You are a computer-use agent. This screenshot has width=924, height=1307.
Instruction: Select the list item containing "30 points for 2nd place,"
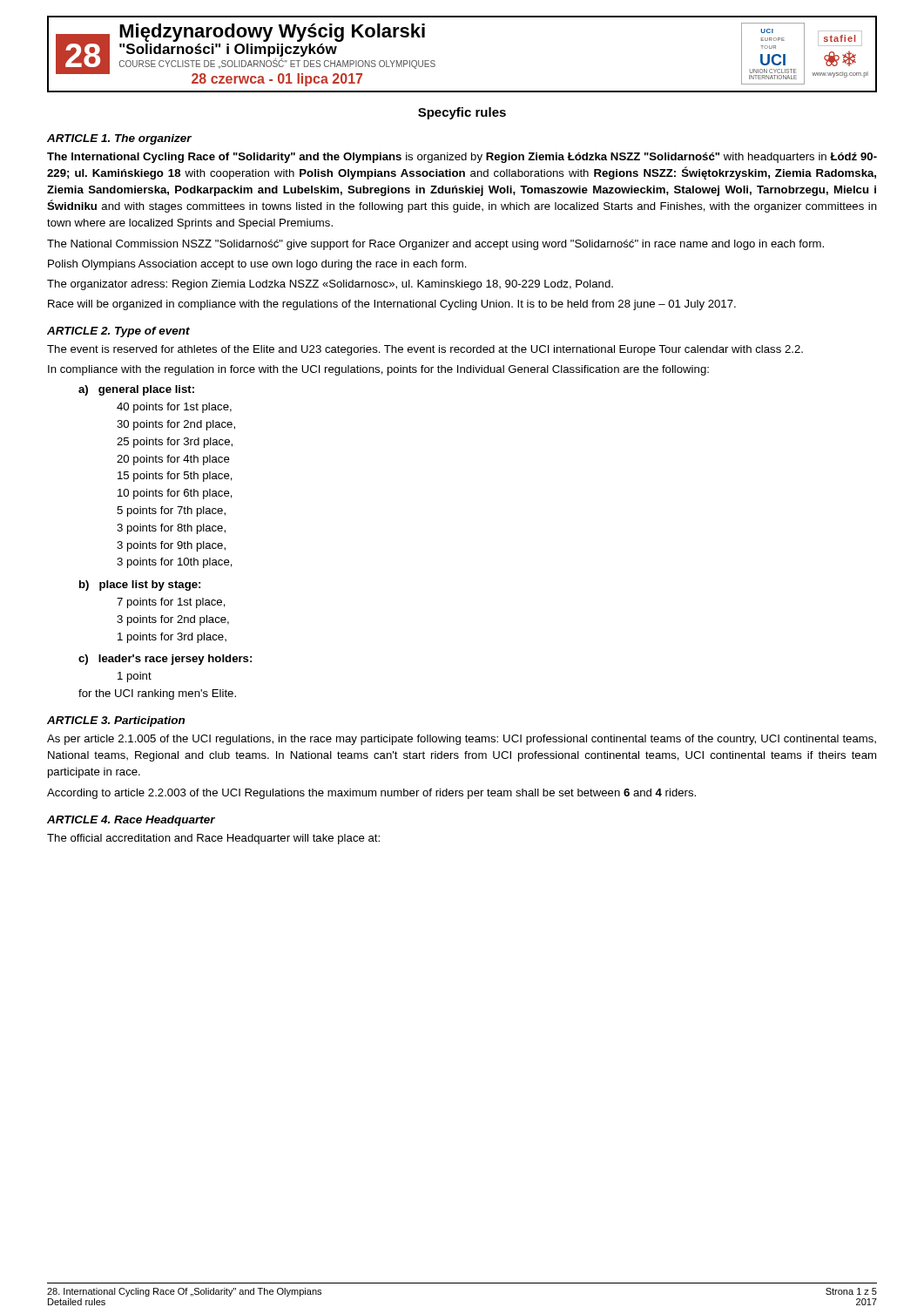[x=176, y=424]
